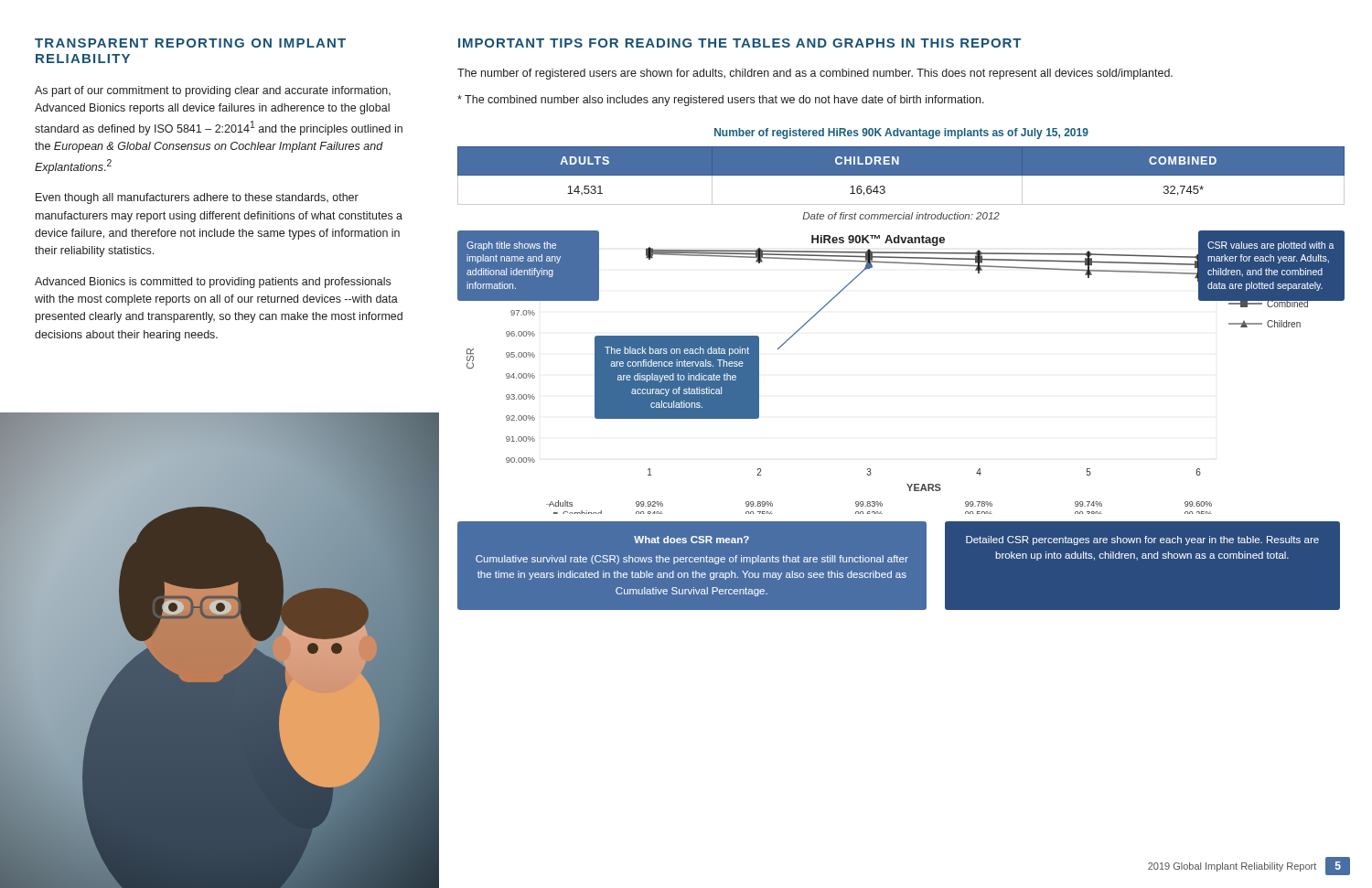Viewport: 1372px width, 888px height.
Task: Click the table
Action: click(901, 175)
